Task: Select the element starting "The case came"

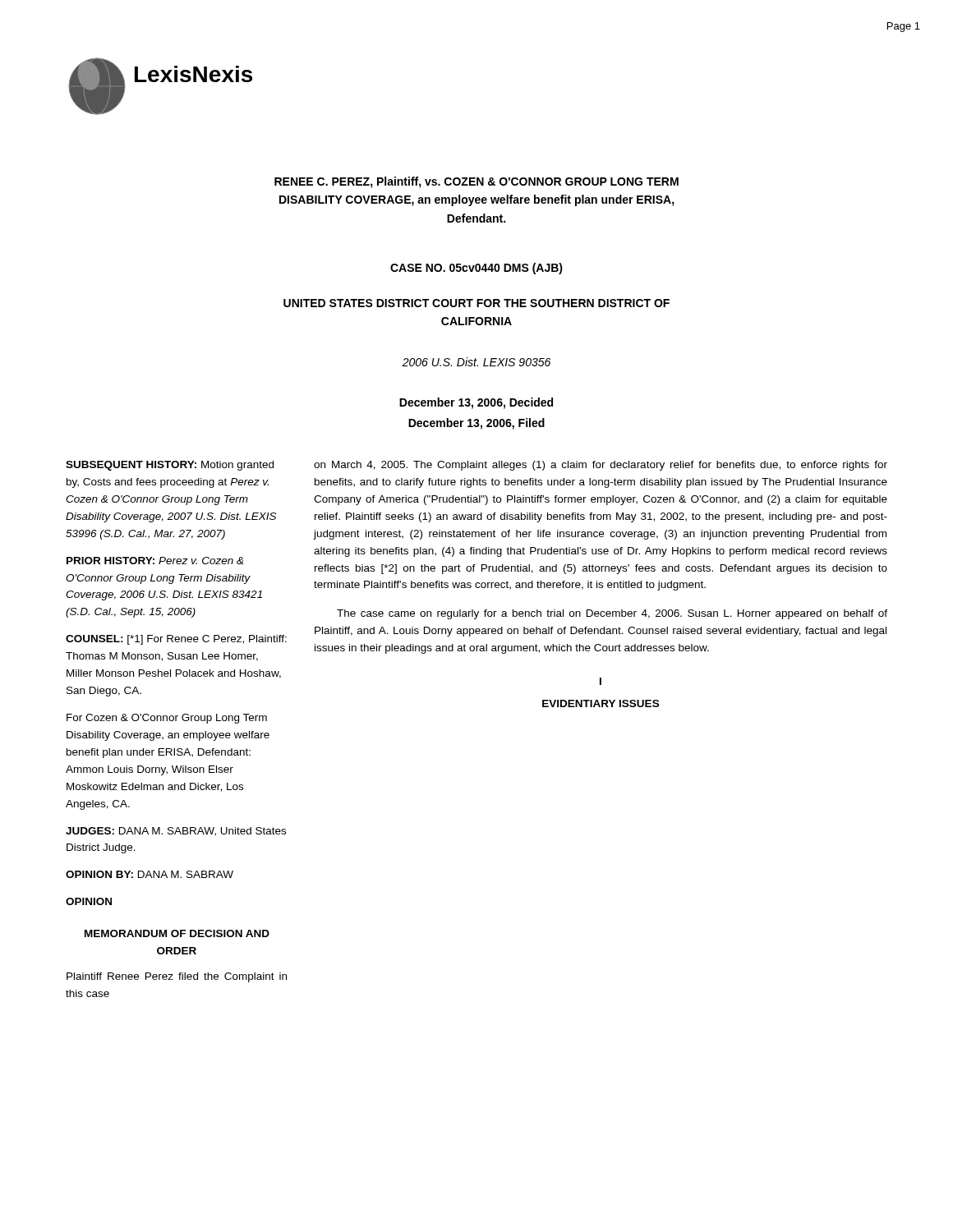Action: pos(601,631)
